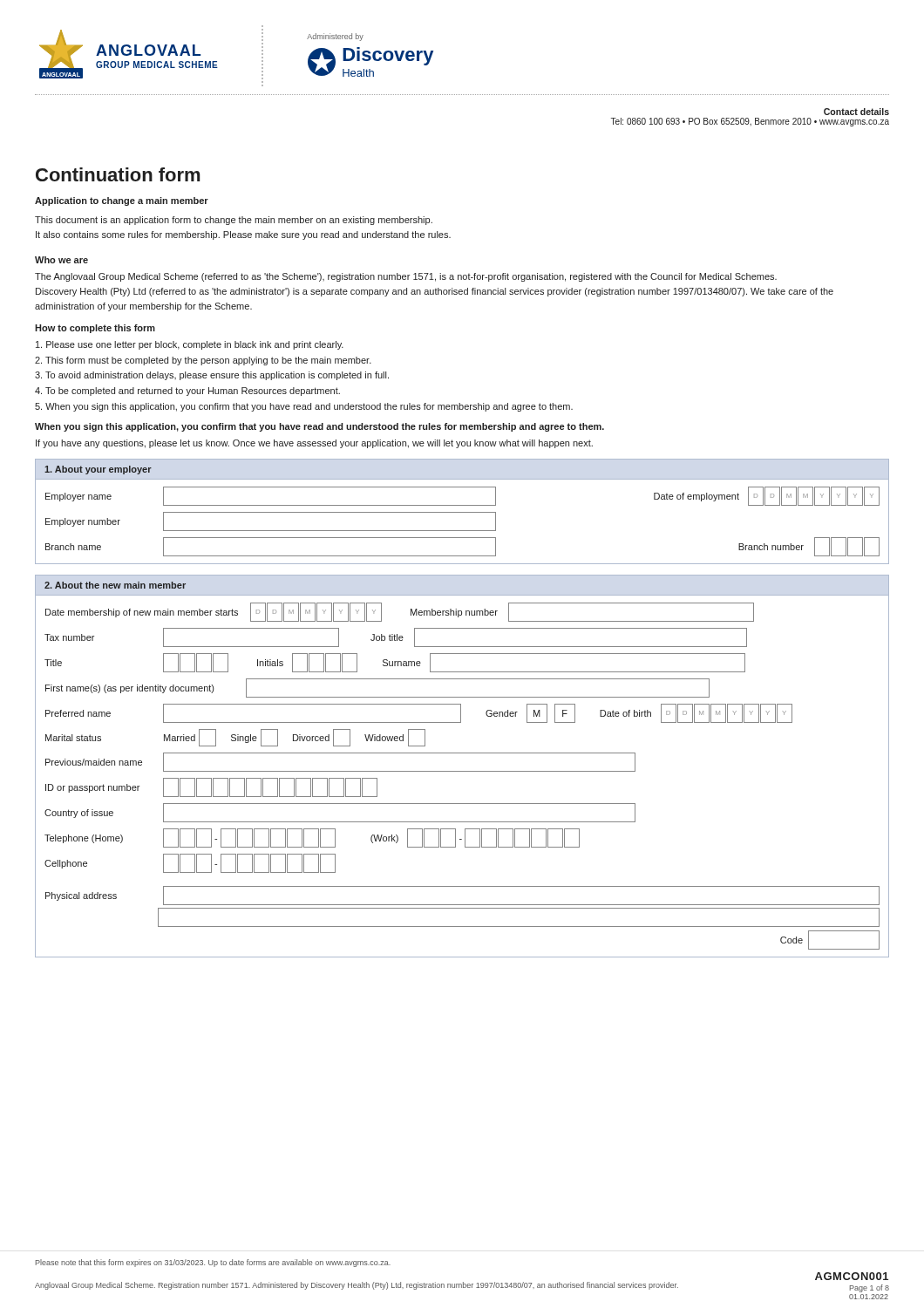Select the table that reads "About your employer Employer name"
This screenshot has height=1308, width=924.
(x=462, y=512)
